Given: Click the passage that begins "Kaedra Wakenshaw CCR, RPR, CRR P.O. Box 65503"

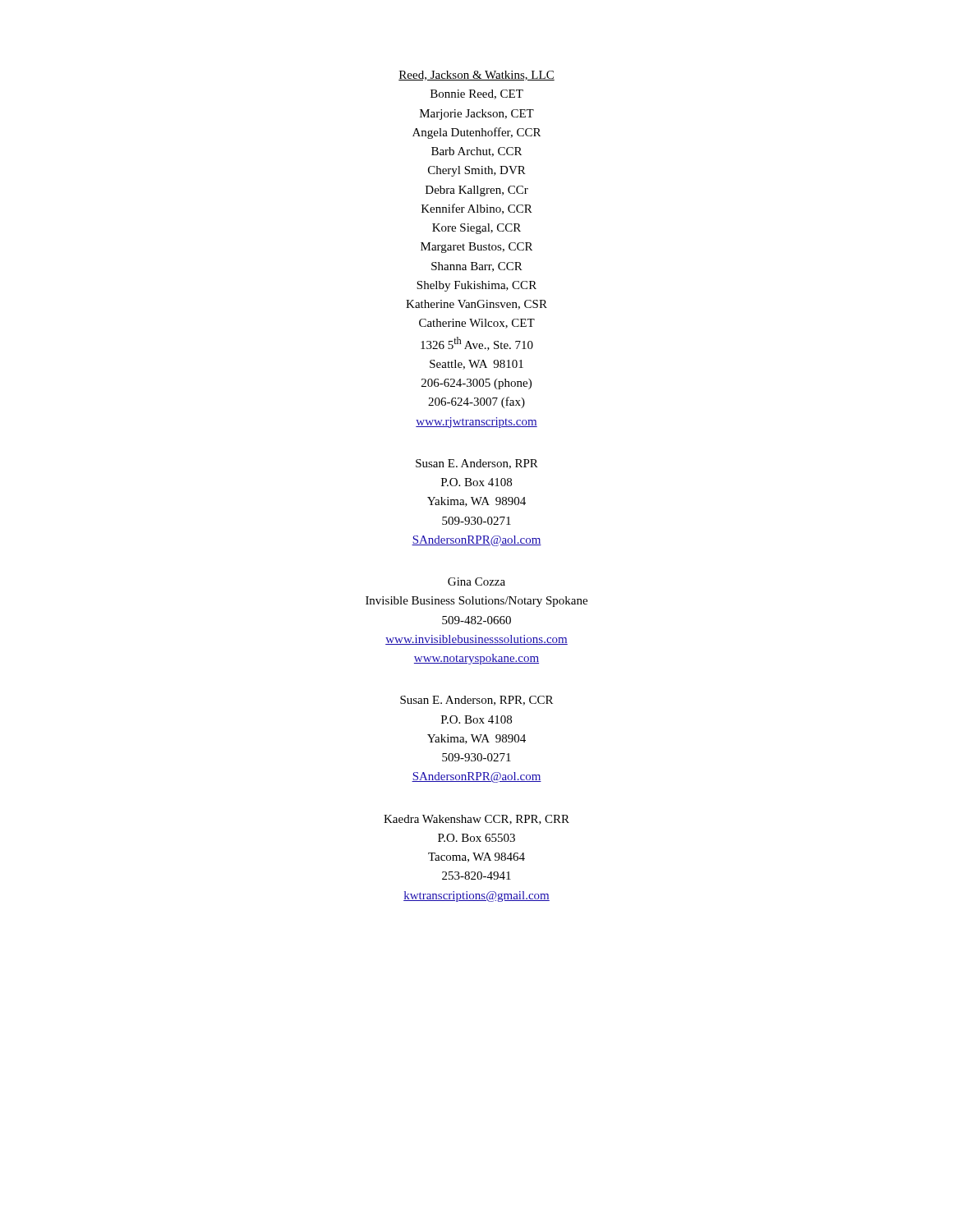Looking at the screenshot, I should [x=476, y=857].
